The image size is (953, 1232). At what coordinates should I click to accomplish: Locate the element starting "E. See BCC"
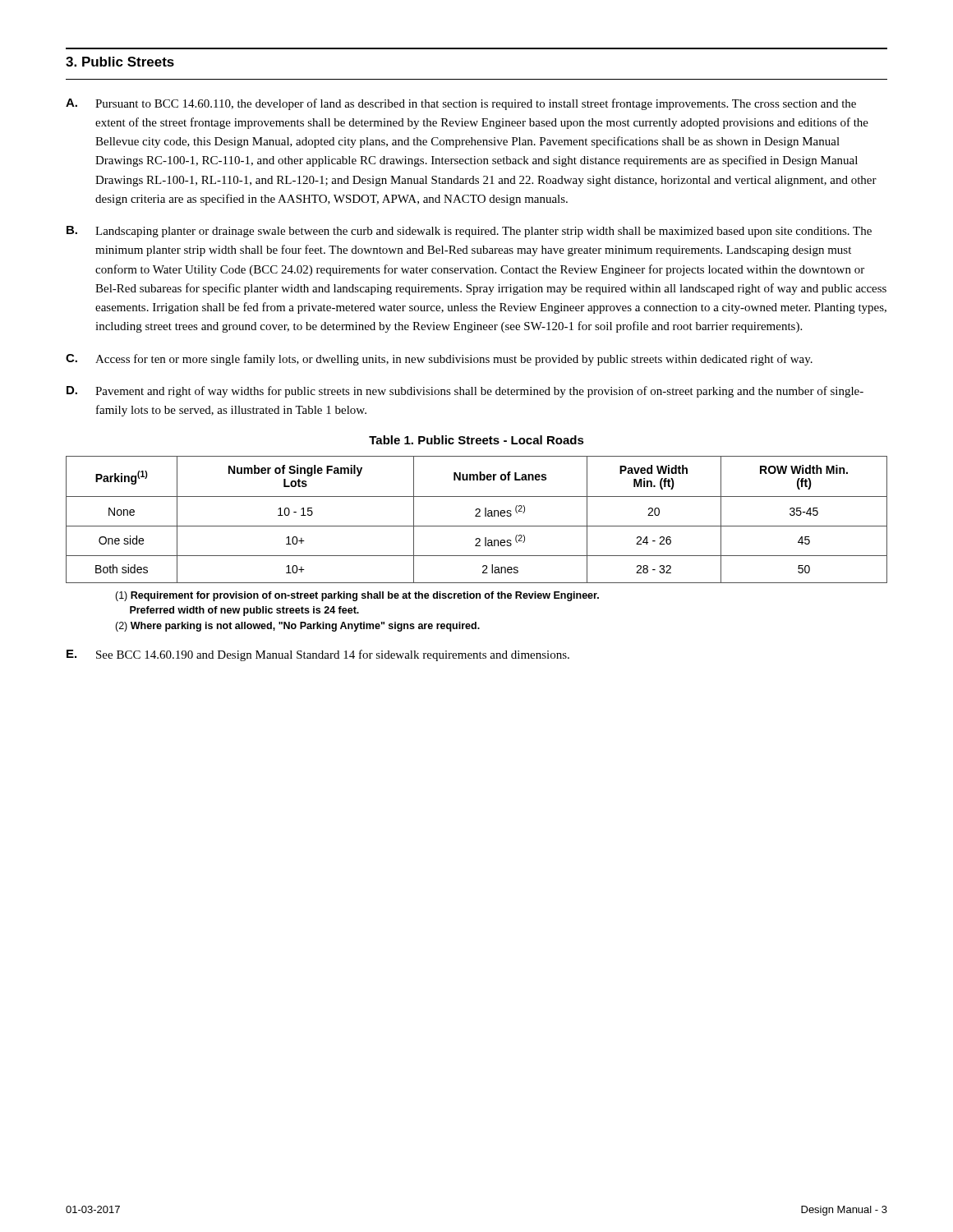[476, 655]
